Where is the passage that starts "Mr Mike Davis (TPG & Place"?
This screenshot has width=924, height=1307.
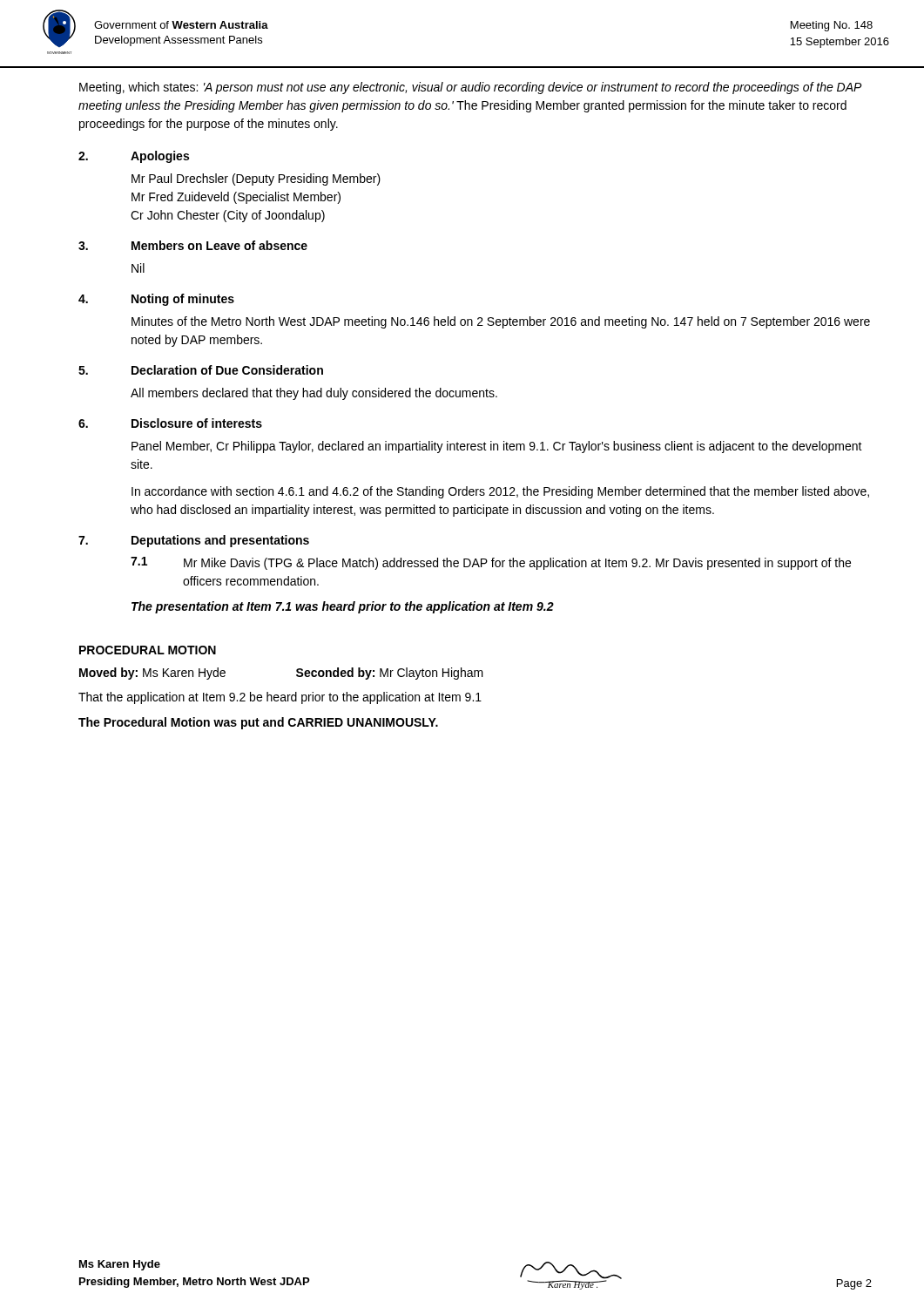tap(517, 572)
